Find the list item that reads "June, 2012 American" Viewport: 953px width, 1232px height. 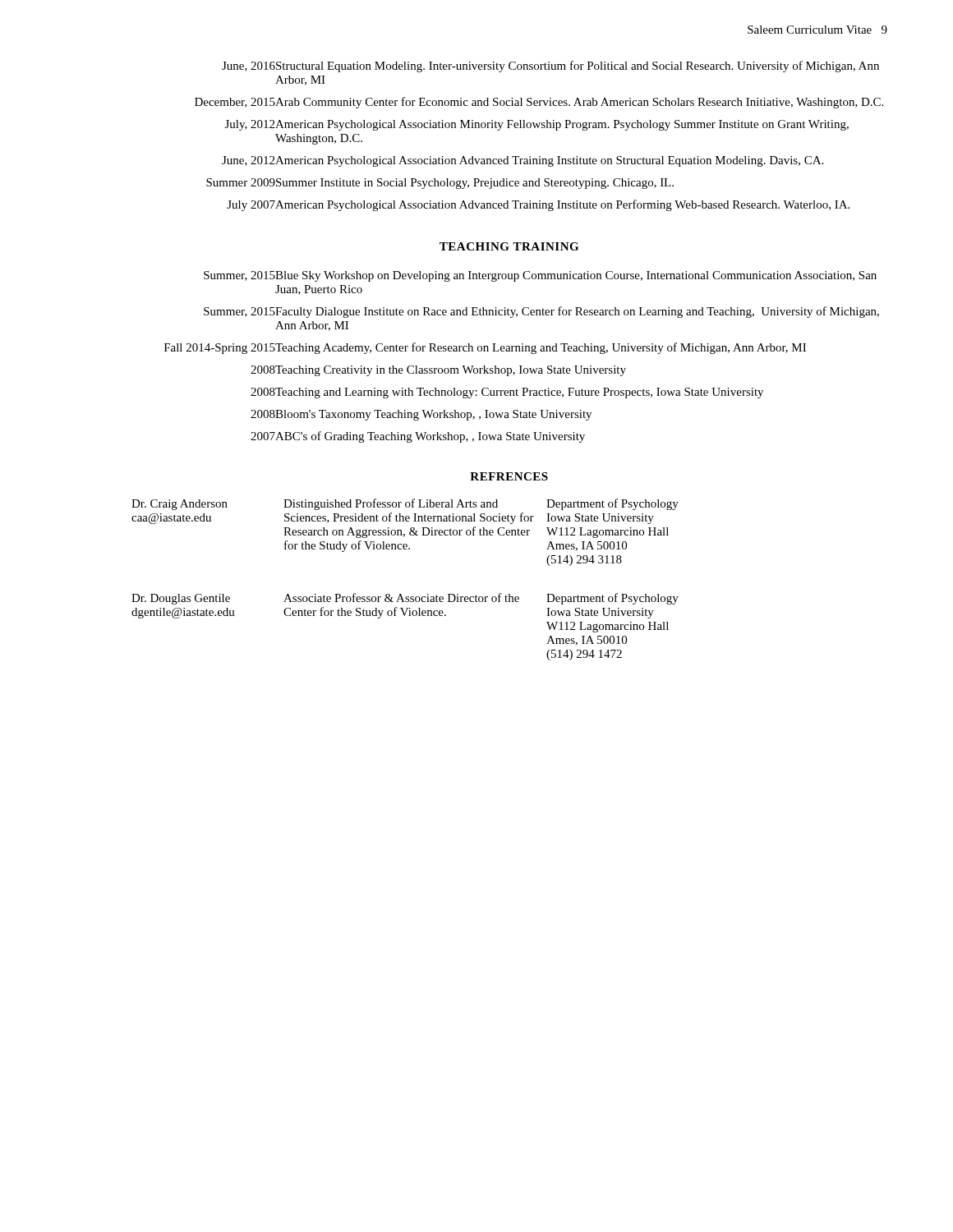[509, 161]
